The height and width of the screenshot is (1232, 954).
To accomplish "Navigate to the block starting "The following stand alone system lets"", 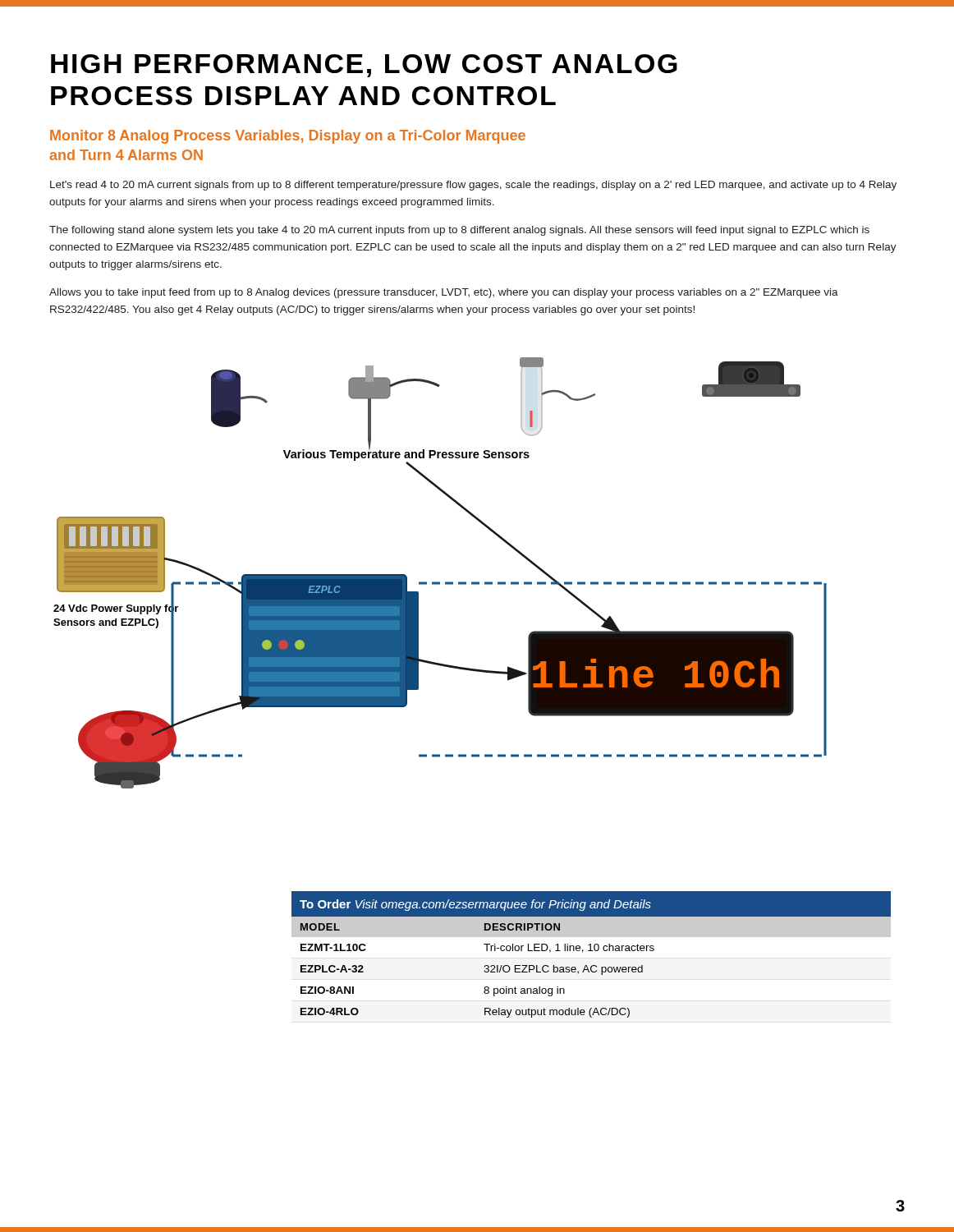I will [x=473, y=247].
